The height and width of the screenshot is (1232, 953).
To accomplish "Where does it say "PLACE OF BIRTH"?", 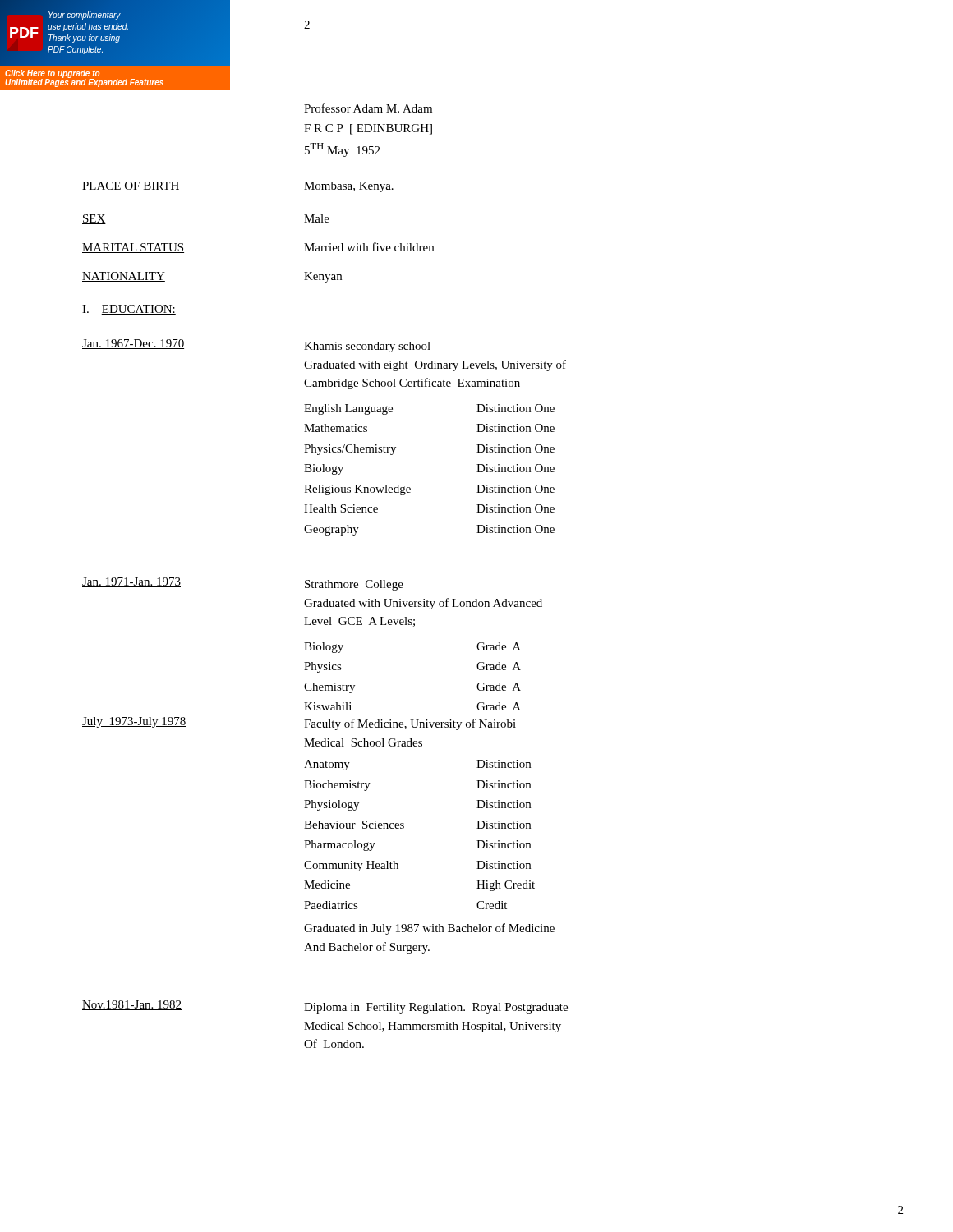I will (x=131, y=186).
